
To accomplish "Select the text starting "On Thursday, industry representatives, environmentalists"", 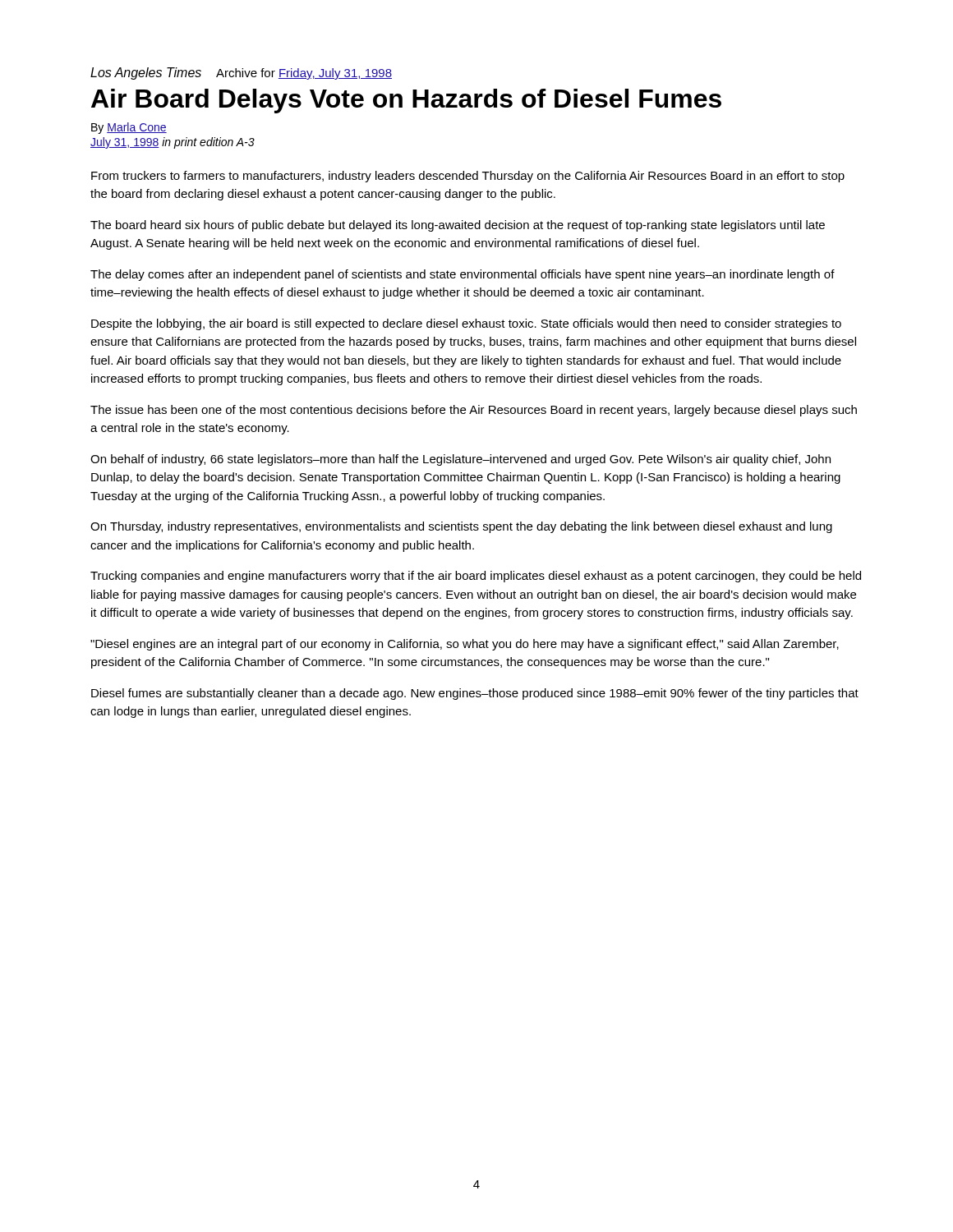I will click(461, 536).
